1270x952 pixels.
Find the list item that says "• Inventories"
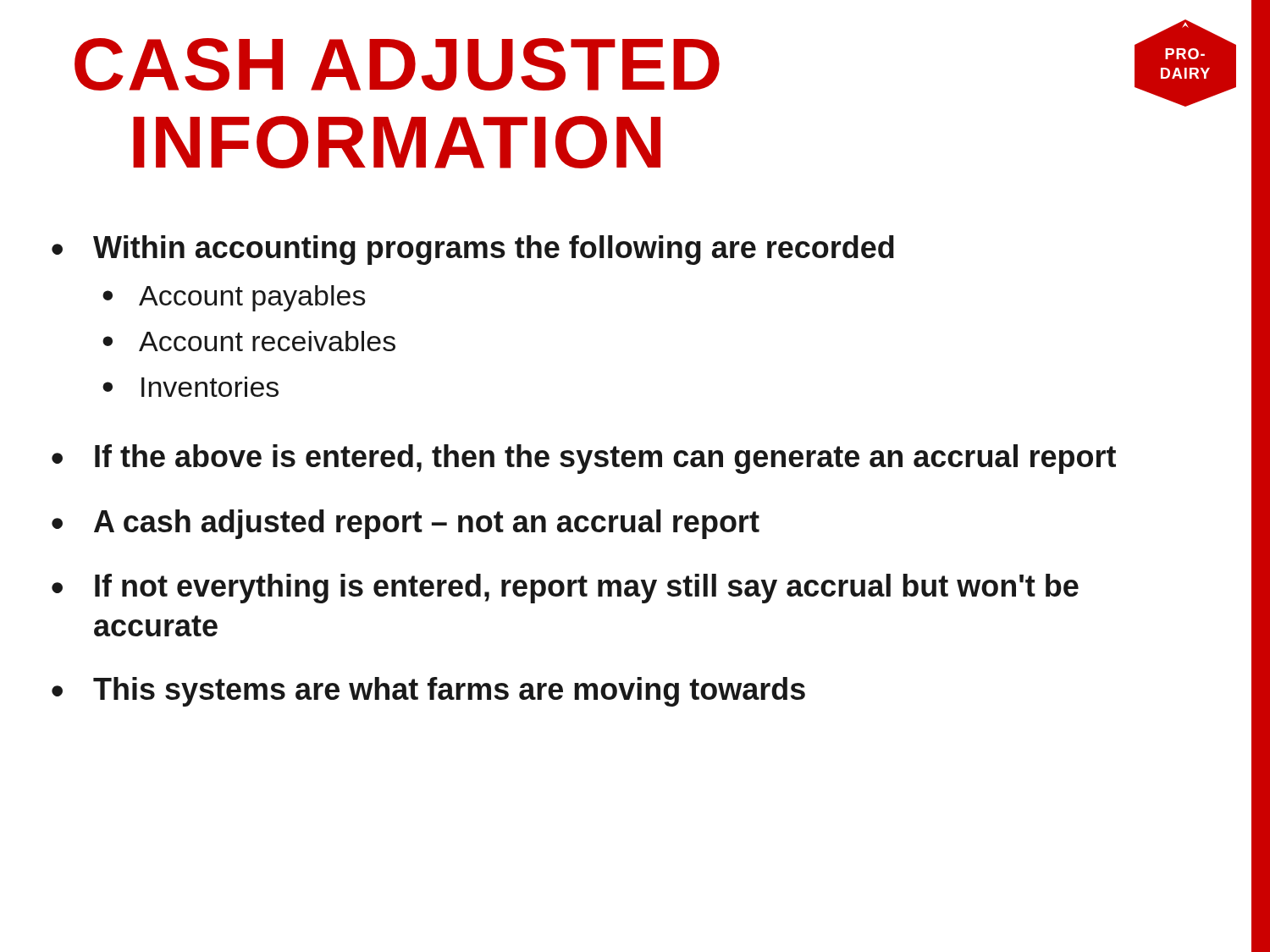click(191, 387)
